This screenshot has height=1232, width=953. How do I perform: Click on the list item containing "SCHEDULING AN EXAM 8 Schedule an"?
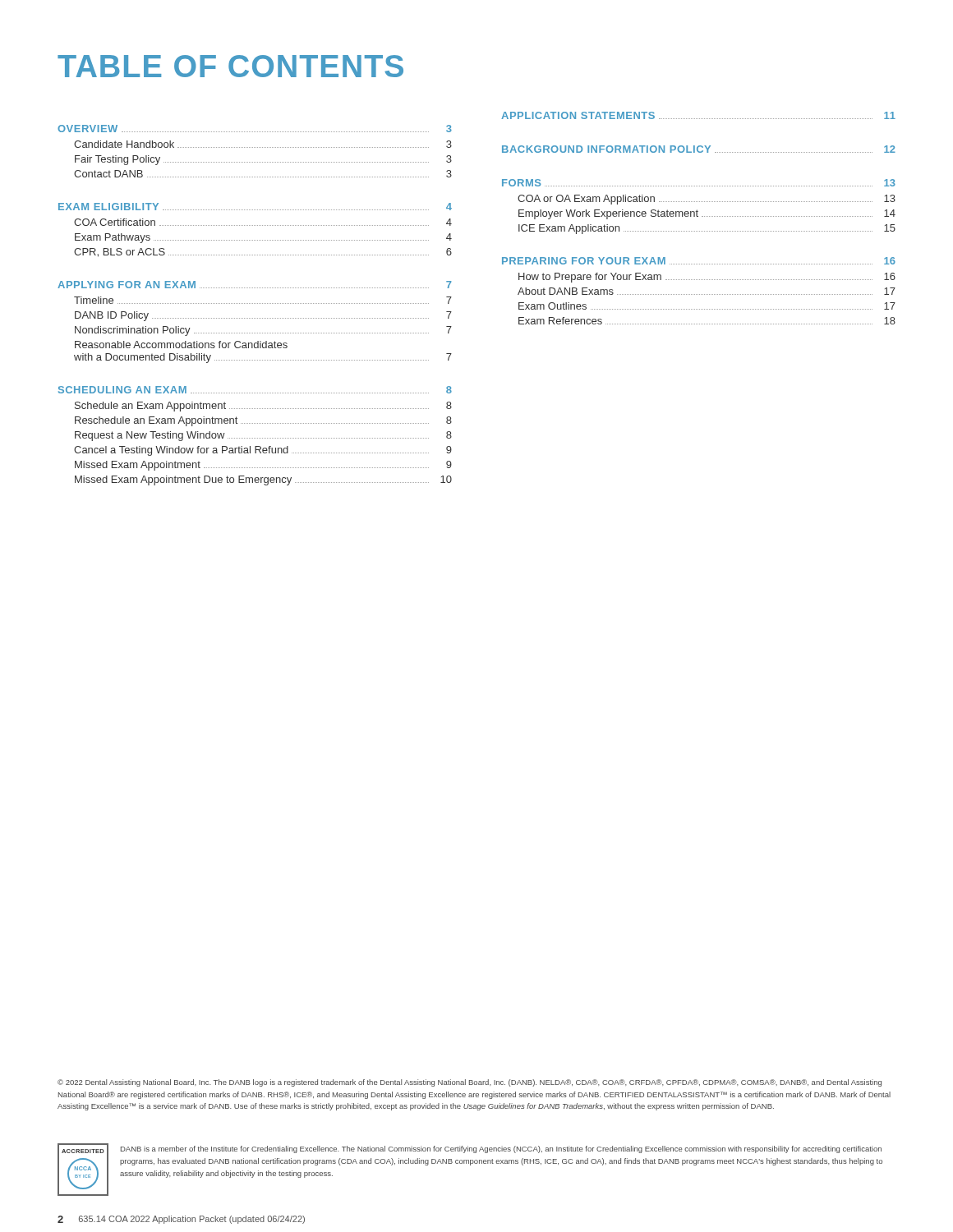(x=255, y=434)
